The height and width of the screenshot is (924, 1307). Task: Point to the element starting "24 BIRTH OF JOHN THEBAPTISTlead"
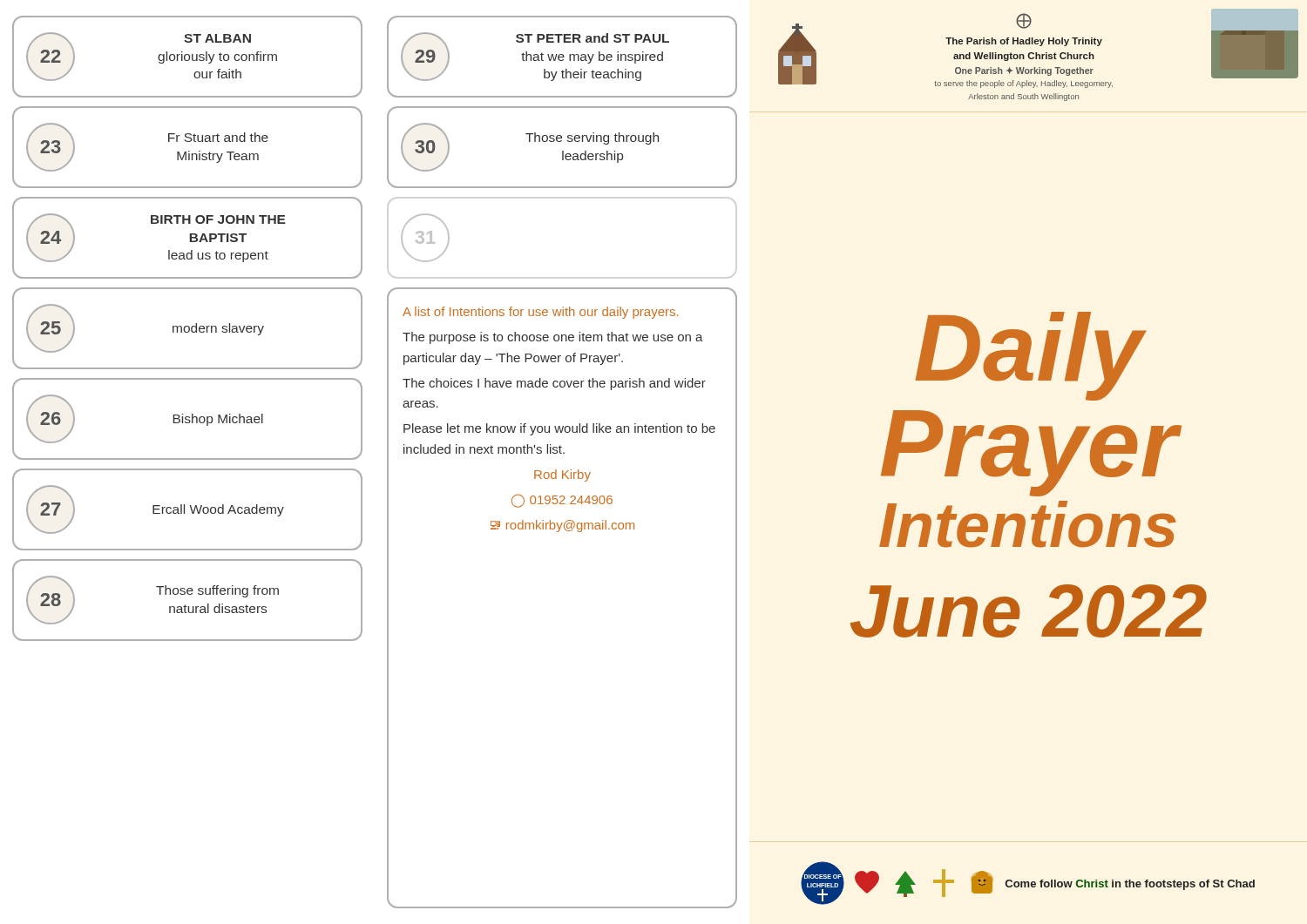click(187, 238)
